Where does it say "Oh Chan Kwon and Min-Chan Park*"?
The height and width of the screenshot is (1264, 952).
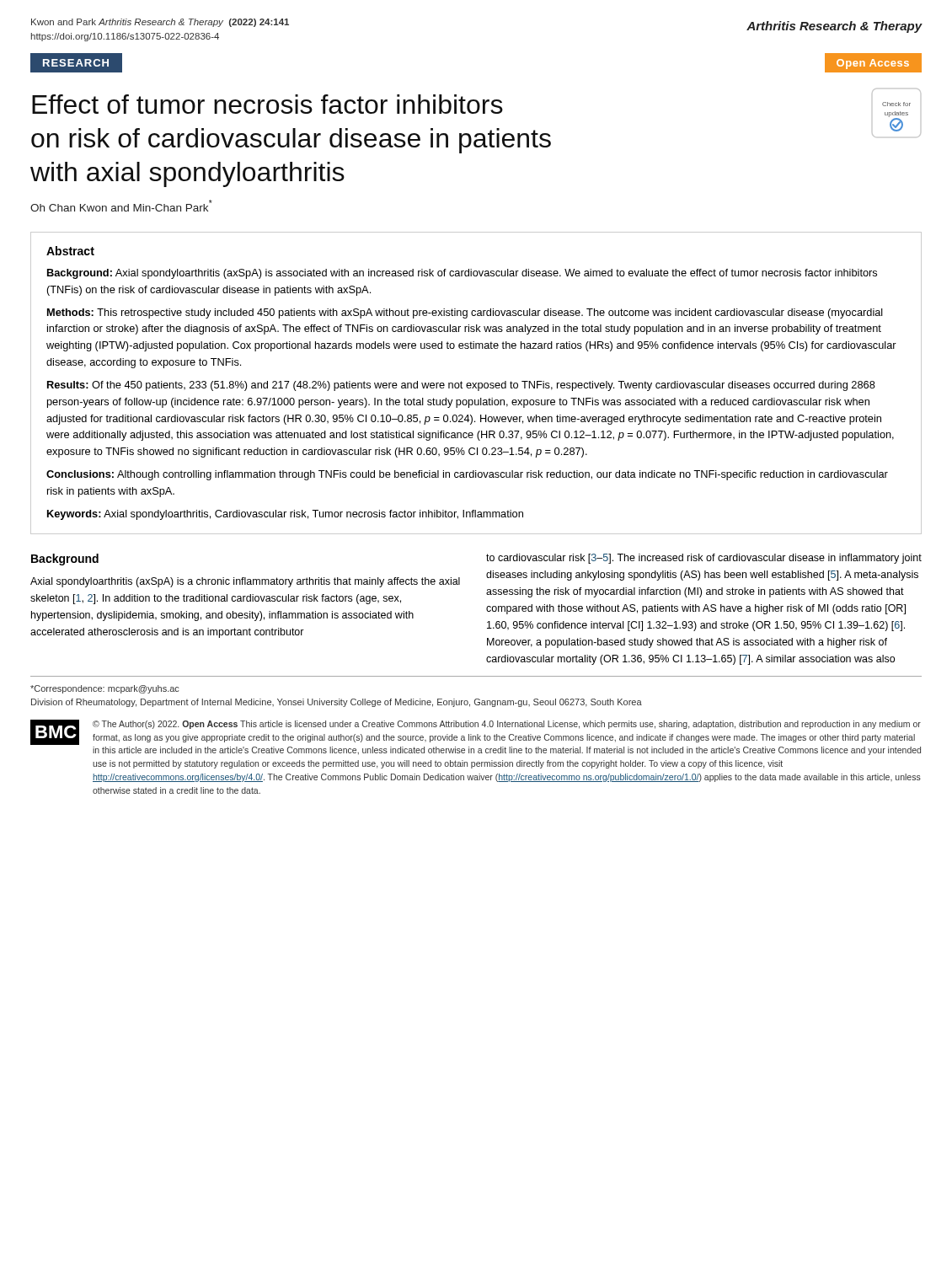(x=121, y=206)
